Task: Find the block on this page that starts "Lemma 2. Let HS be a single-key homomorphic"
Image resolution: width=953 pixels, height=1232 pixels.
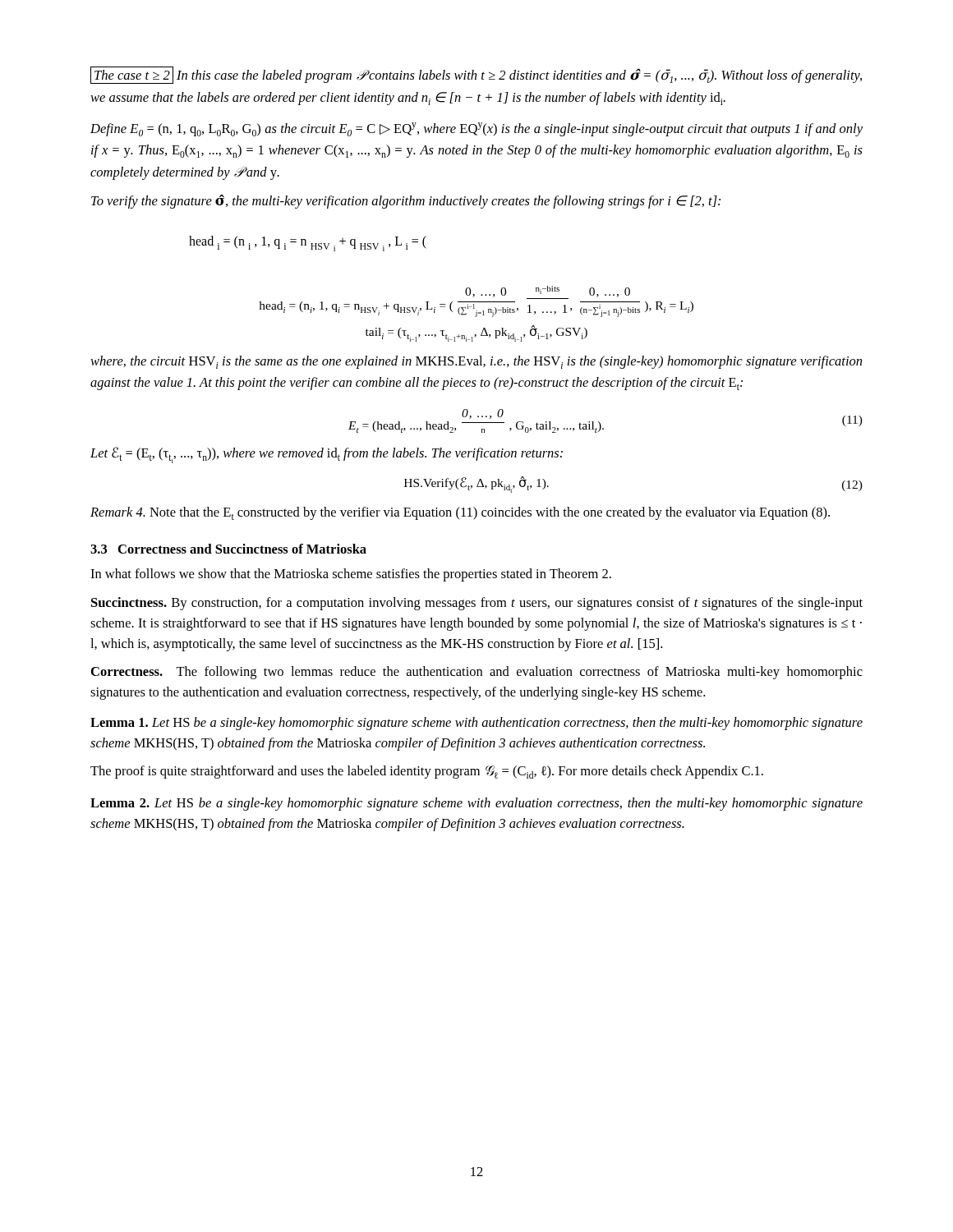Action: [476, 813]
